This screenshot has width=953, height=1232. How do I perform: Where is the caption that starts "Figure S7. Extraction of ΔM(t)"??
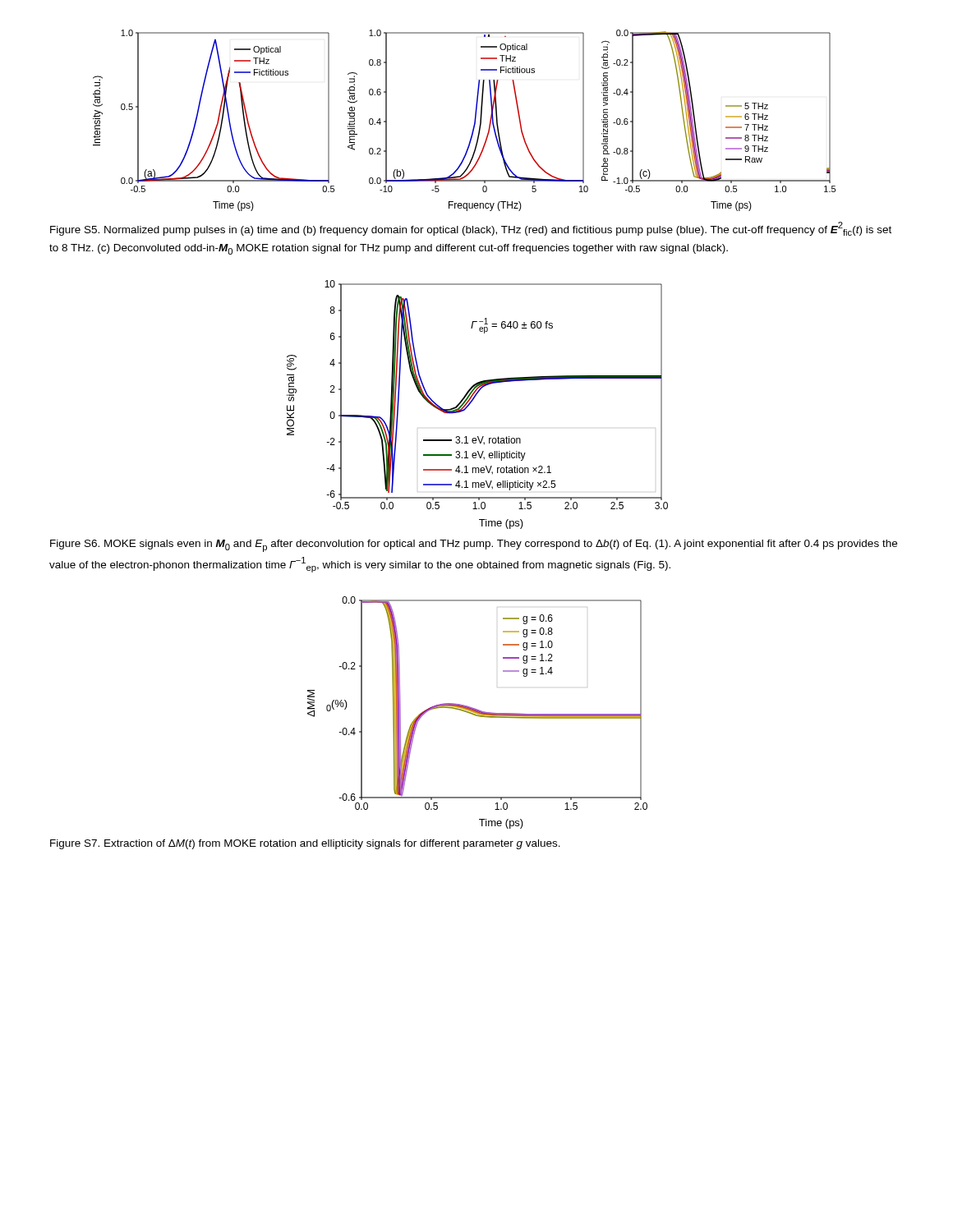point(305,843)
